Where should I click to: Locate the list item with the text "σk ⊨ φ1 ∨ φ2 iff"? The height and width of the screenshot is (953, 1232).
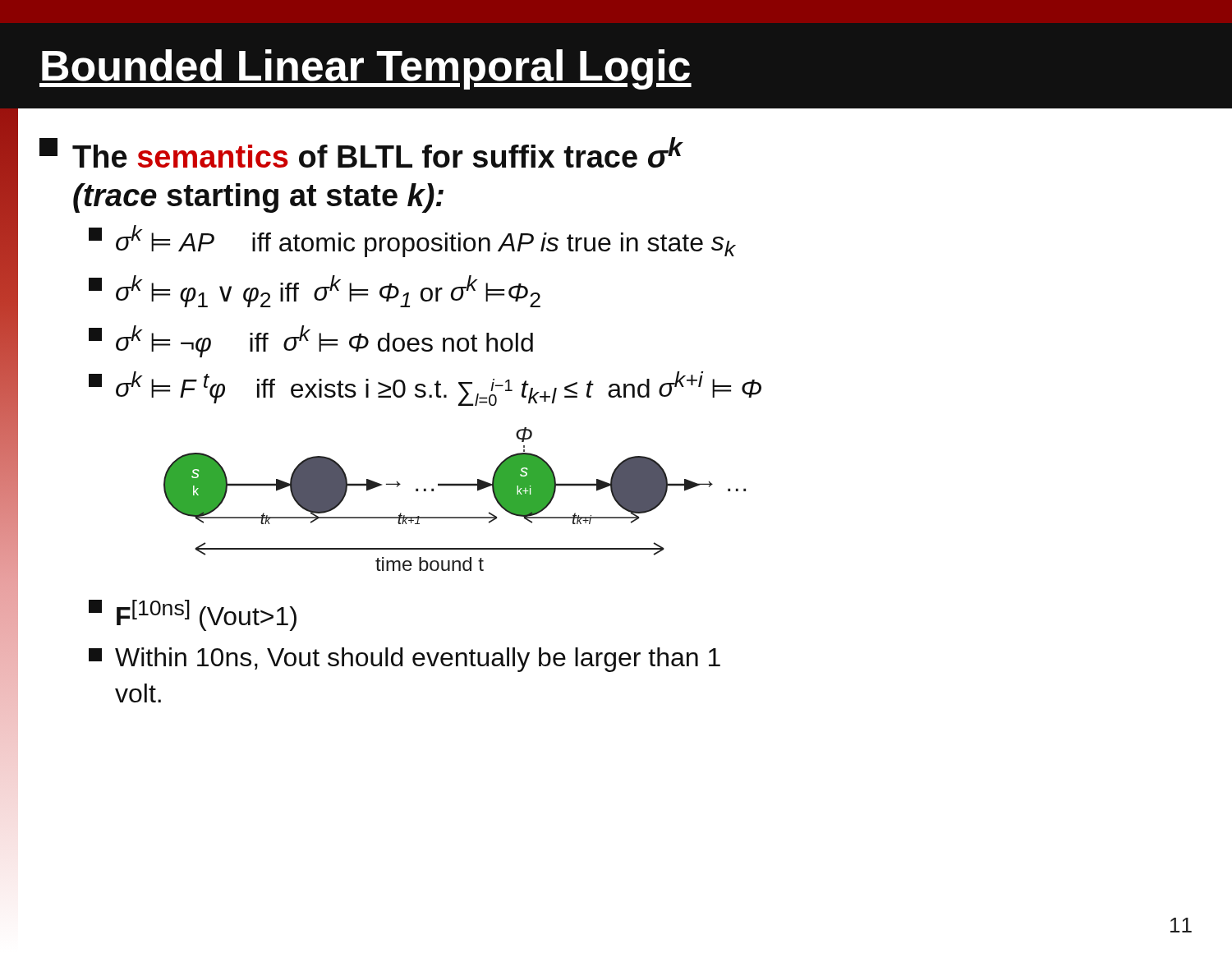pos(315,292)
